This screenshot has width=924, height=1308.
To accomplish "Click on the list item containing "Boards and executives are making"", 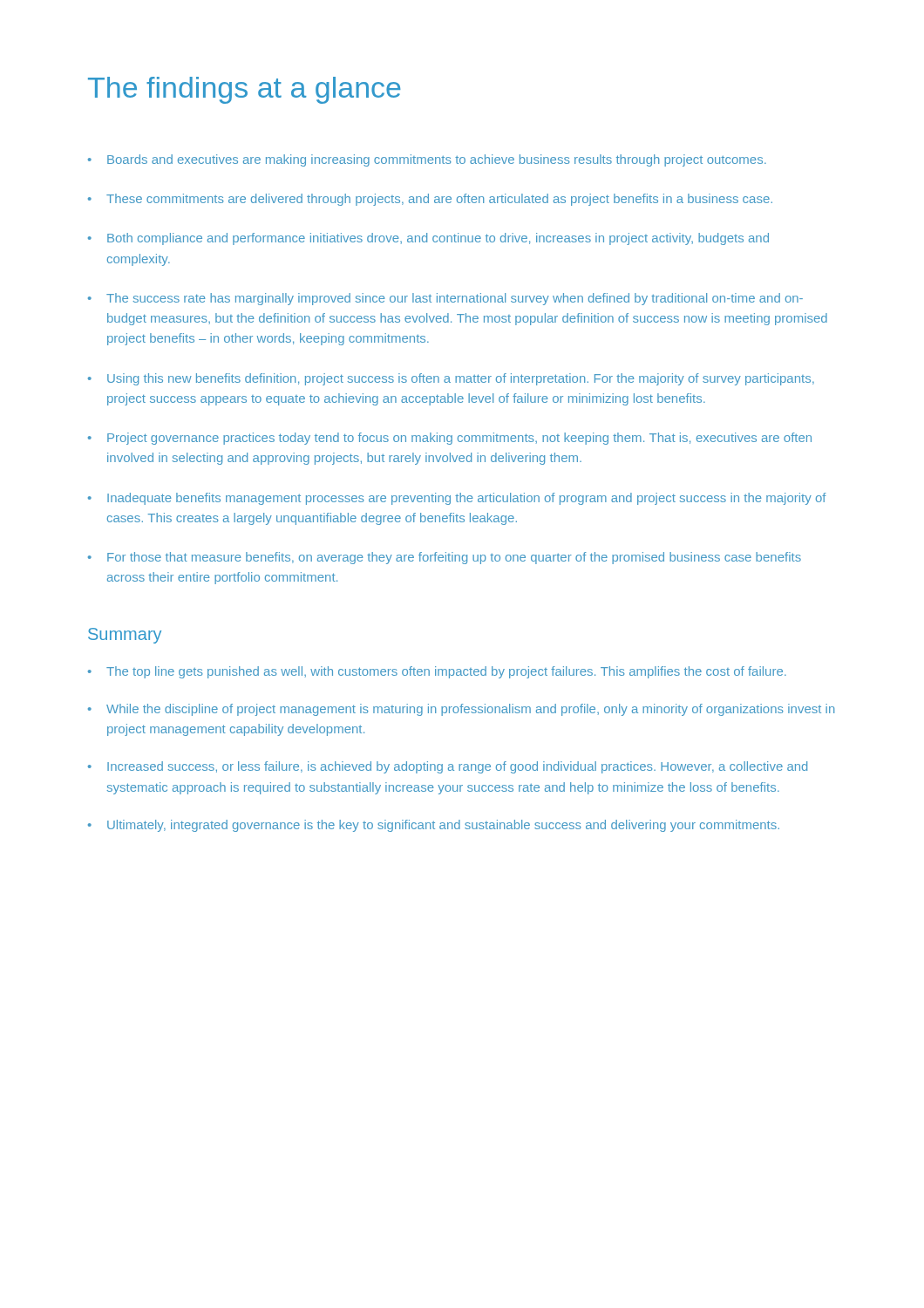I will click(x=437, y=159).
